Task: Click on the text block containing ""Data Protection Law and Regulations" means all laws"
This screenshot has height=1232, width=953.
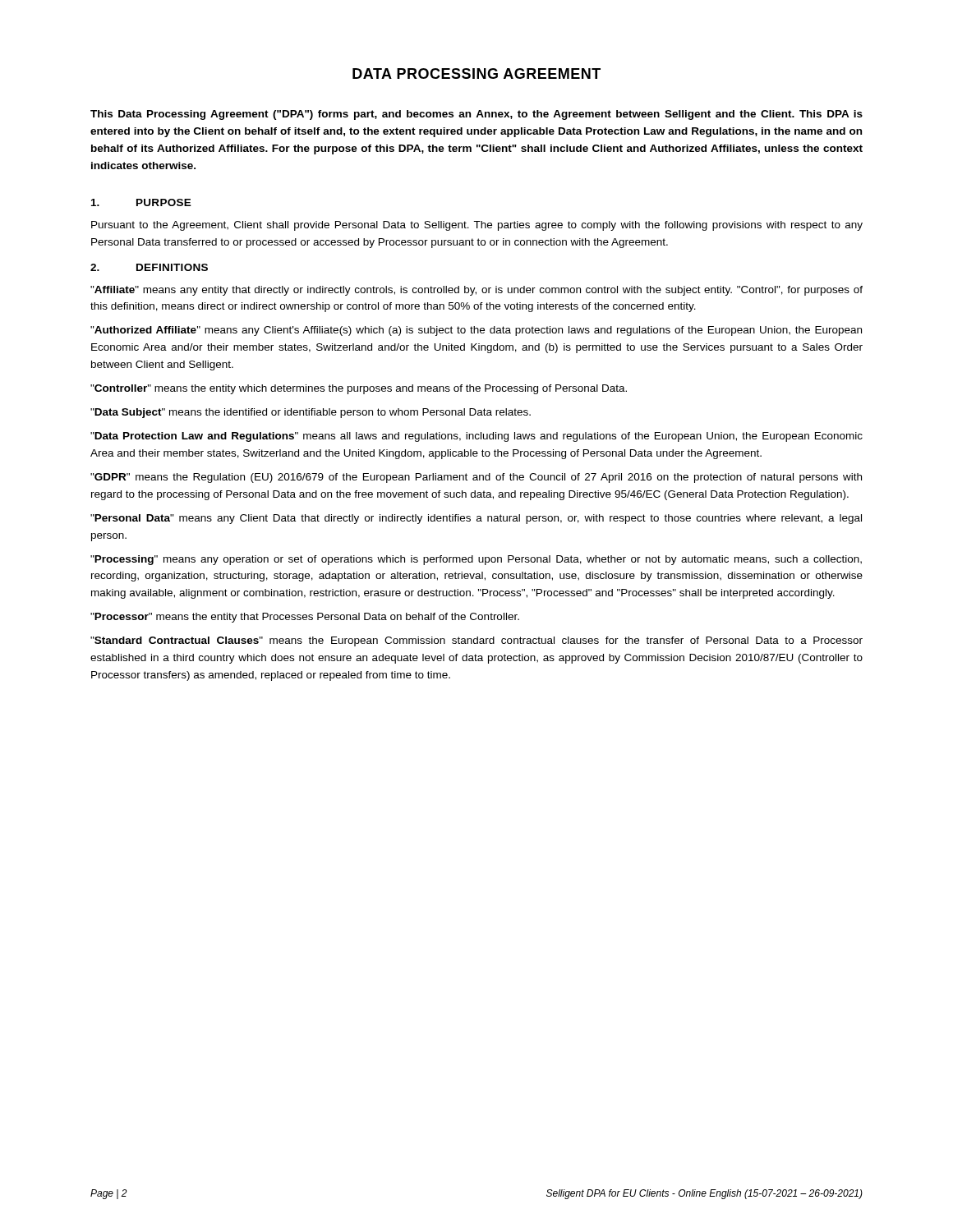Action: click(476, 444)
